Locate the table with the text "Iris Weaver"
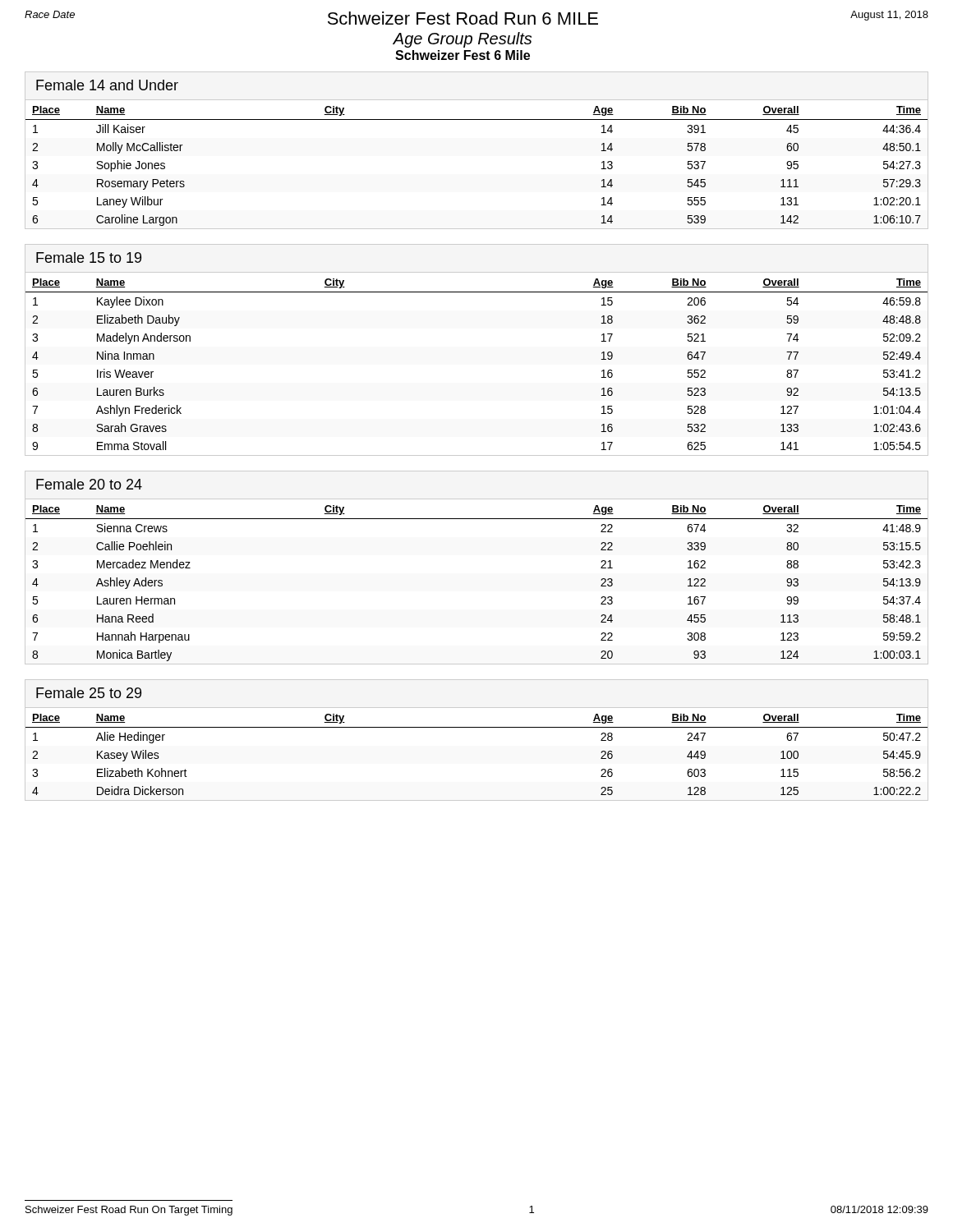Viewport: 953px width, 1232px height. (x=476, y=364)
